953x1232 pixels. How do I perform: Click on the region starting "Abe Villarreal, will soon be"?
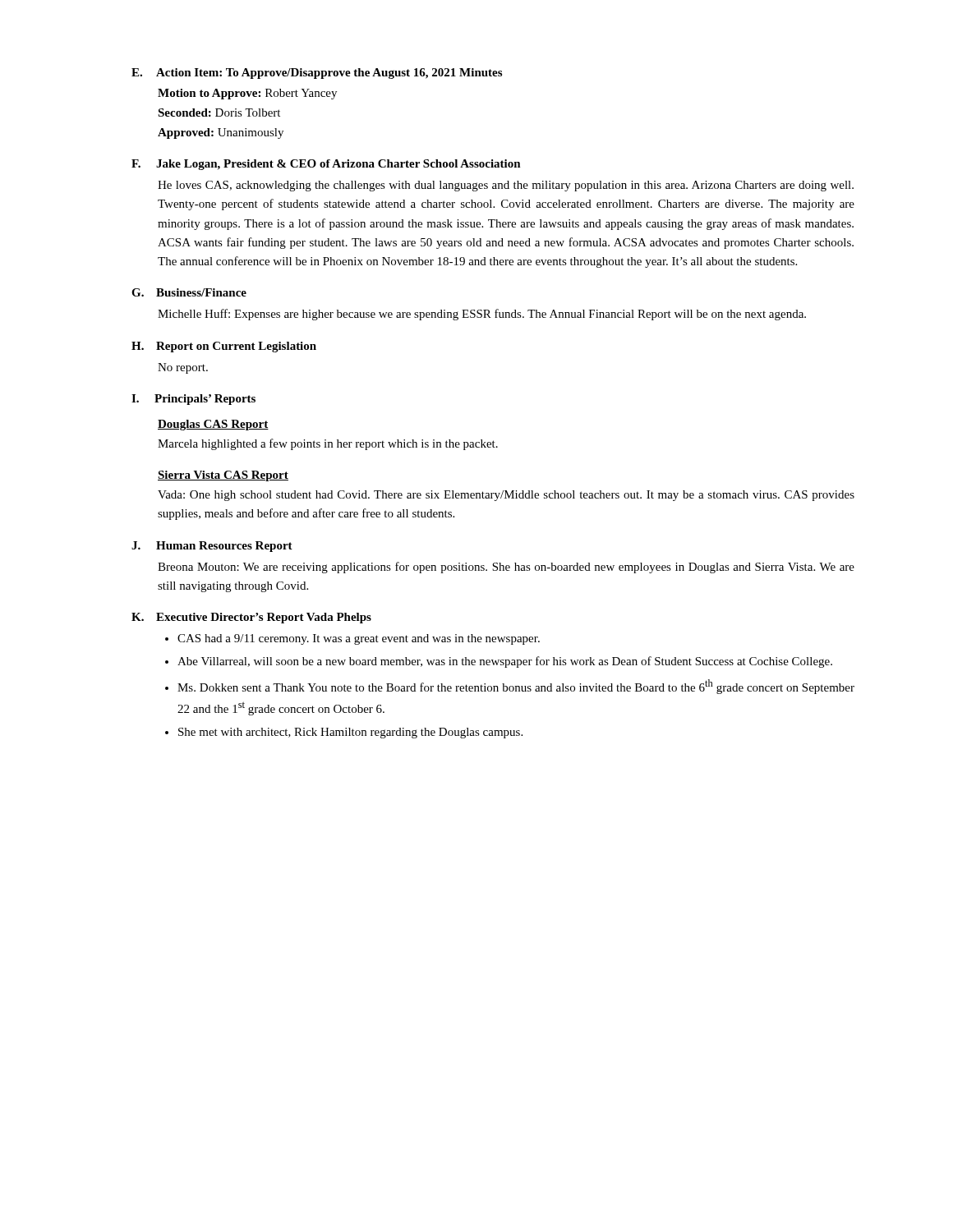tap(505, 661)
